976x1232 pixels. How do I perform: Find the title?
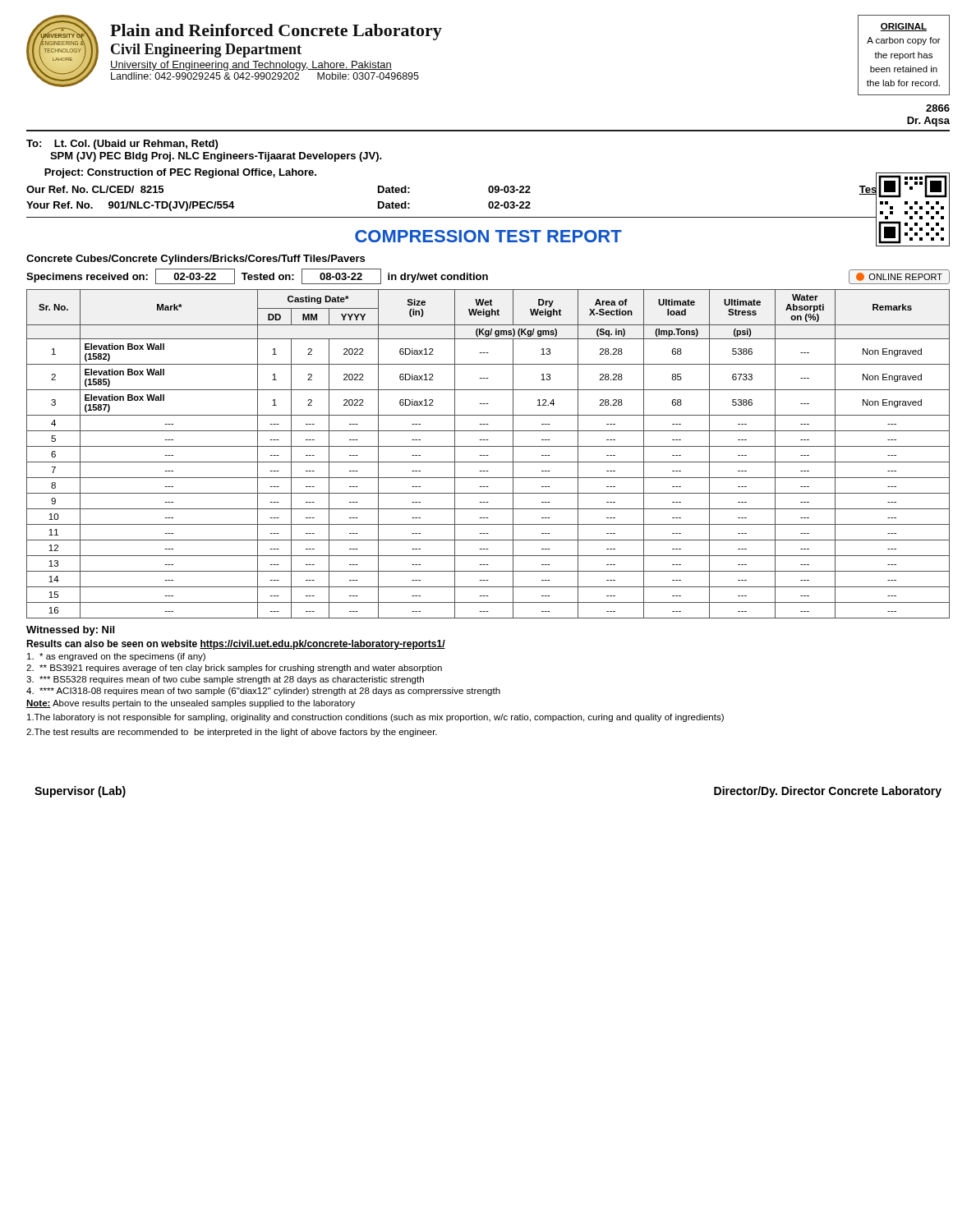(488, 236)
